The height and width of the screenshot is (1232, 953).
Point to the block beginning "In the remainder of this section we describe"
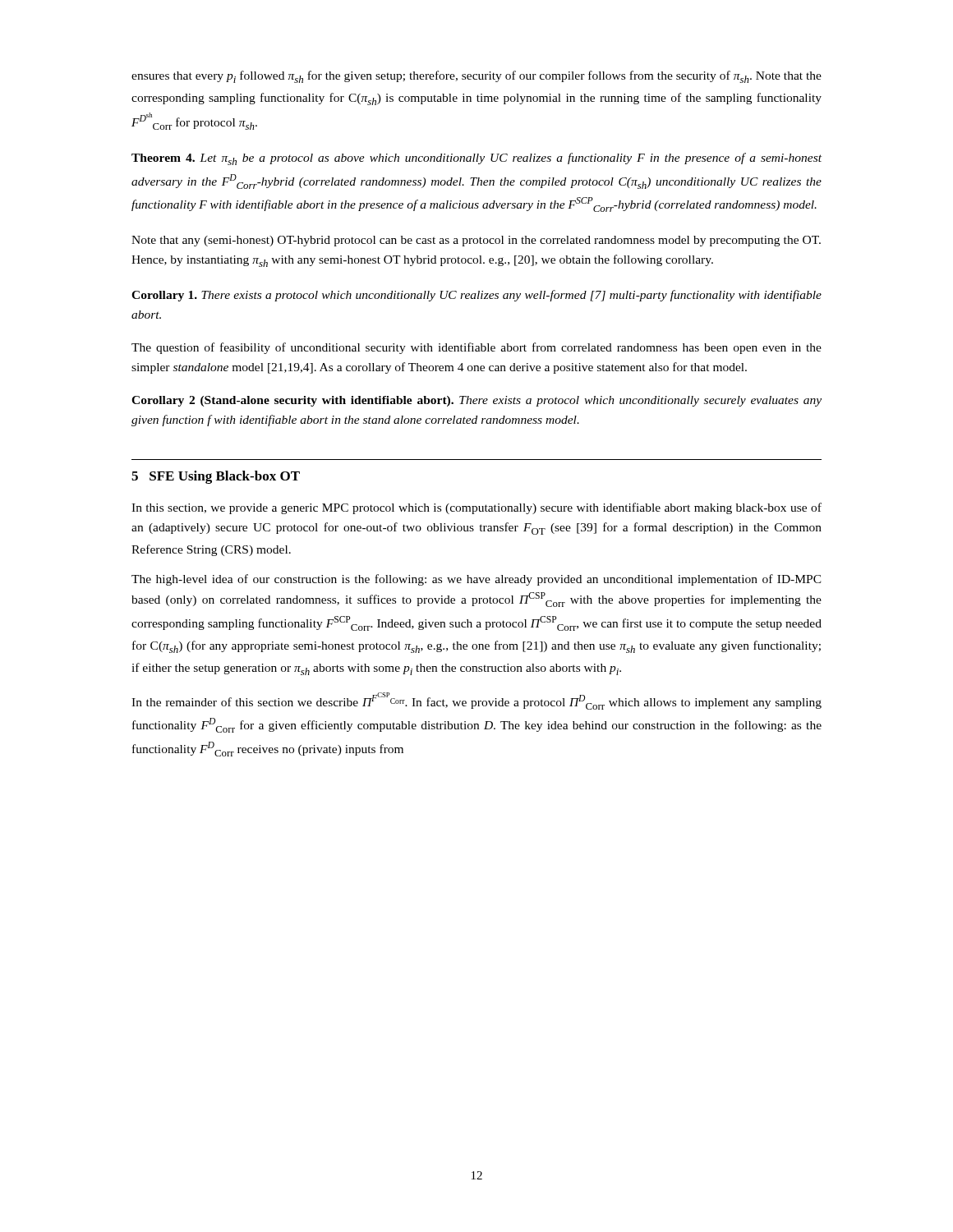(476, 726)
